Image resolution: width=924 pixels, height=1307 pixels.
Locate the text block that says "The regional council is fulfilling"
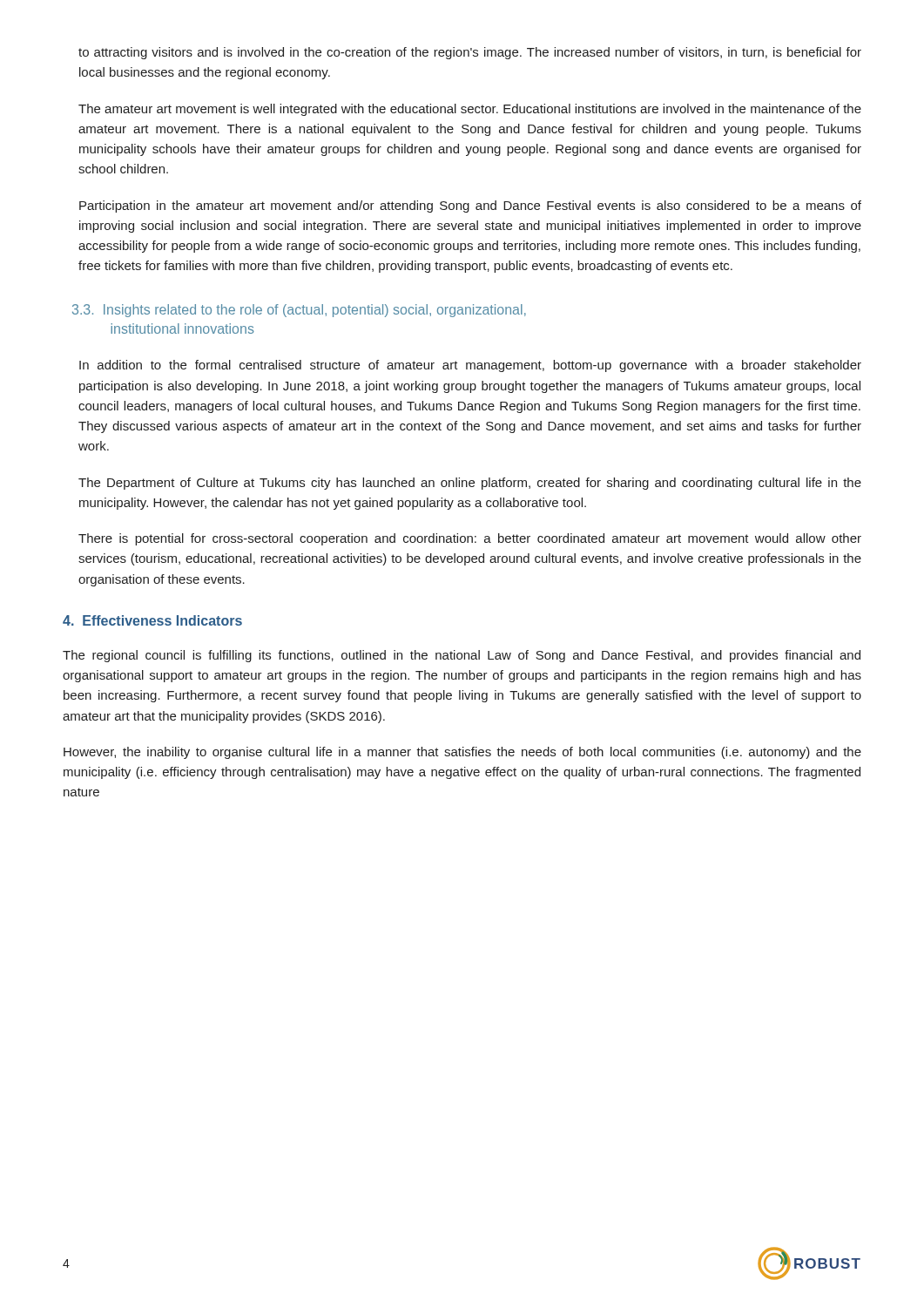pyautogui.click(x=462, y=685)
